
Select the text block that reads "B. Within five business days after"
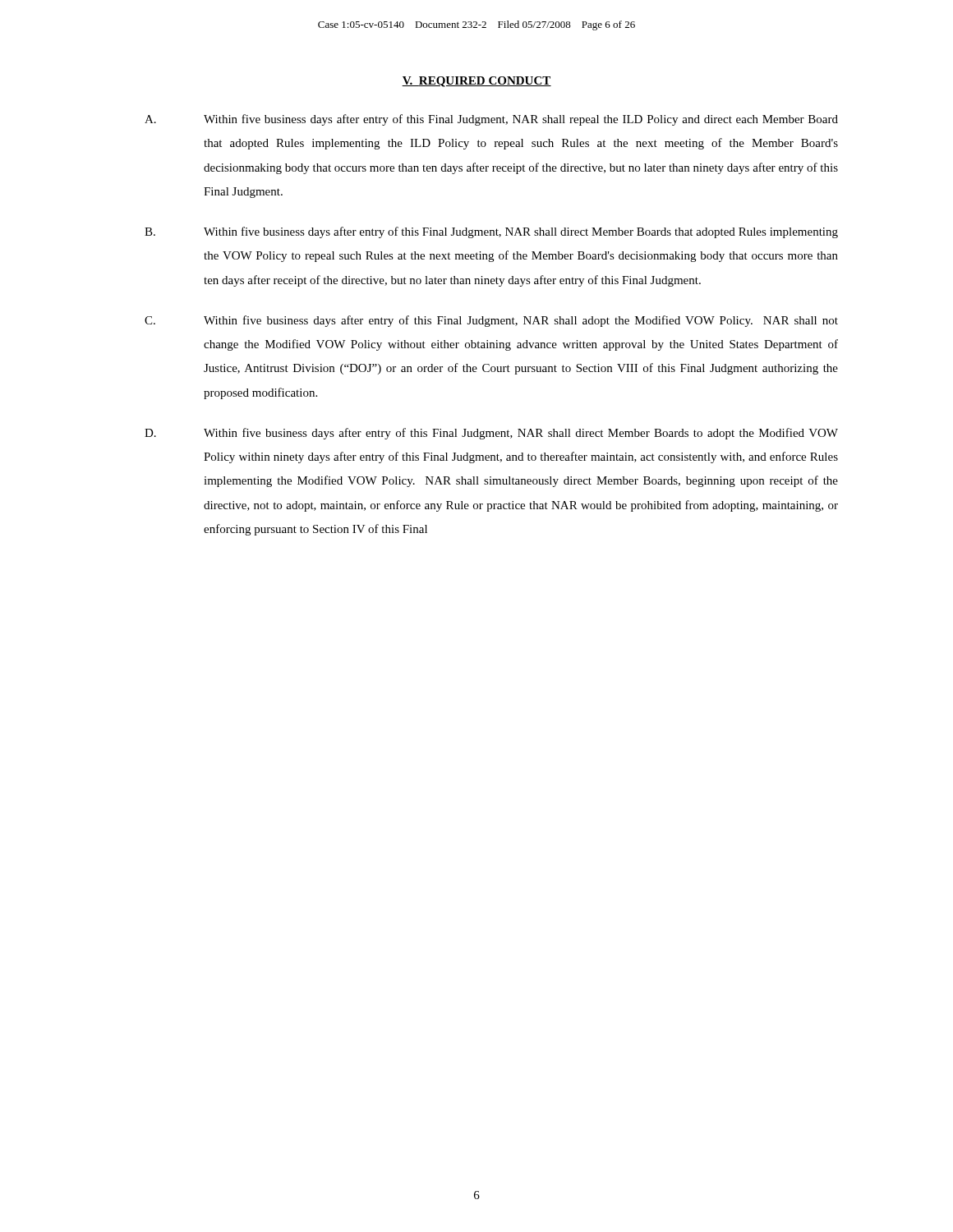476,256
